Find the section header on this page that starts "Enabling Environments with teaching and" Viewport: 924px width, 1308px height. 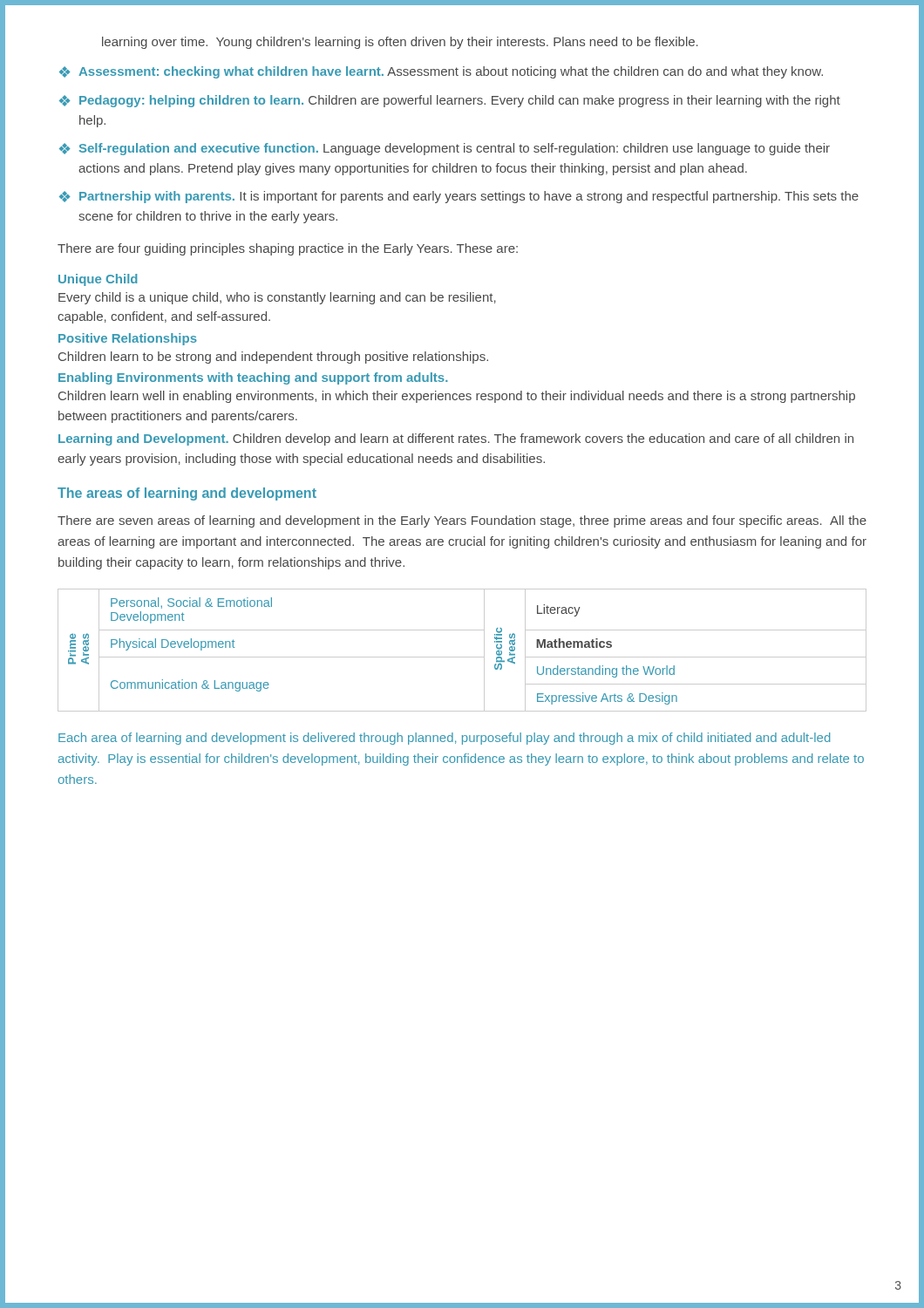pyautogui.click(x=253, y=377)
